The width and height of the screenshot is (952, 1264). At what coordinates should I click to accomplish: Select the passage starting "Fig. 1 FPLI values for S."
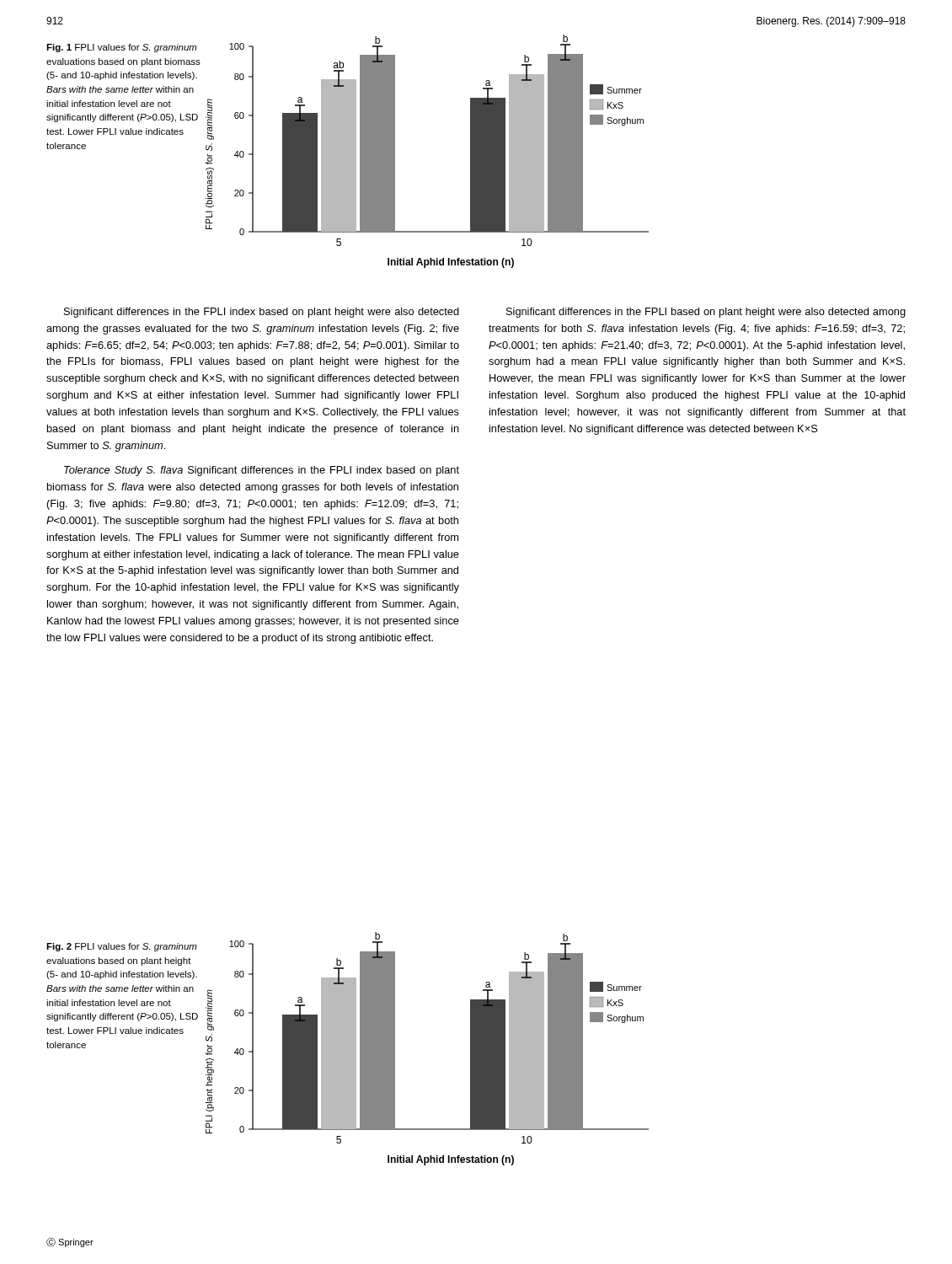pos(123,96)
